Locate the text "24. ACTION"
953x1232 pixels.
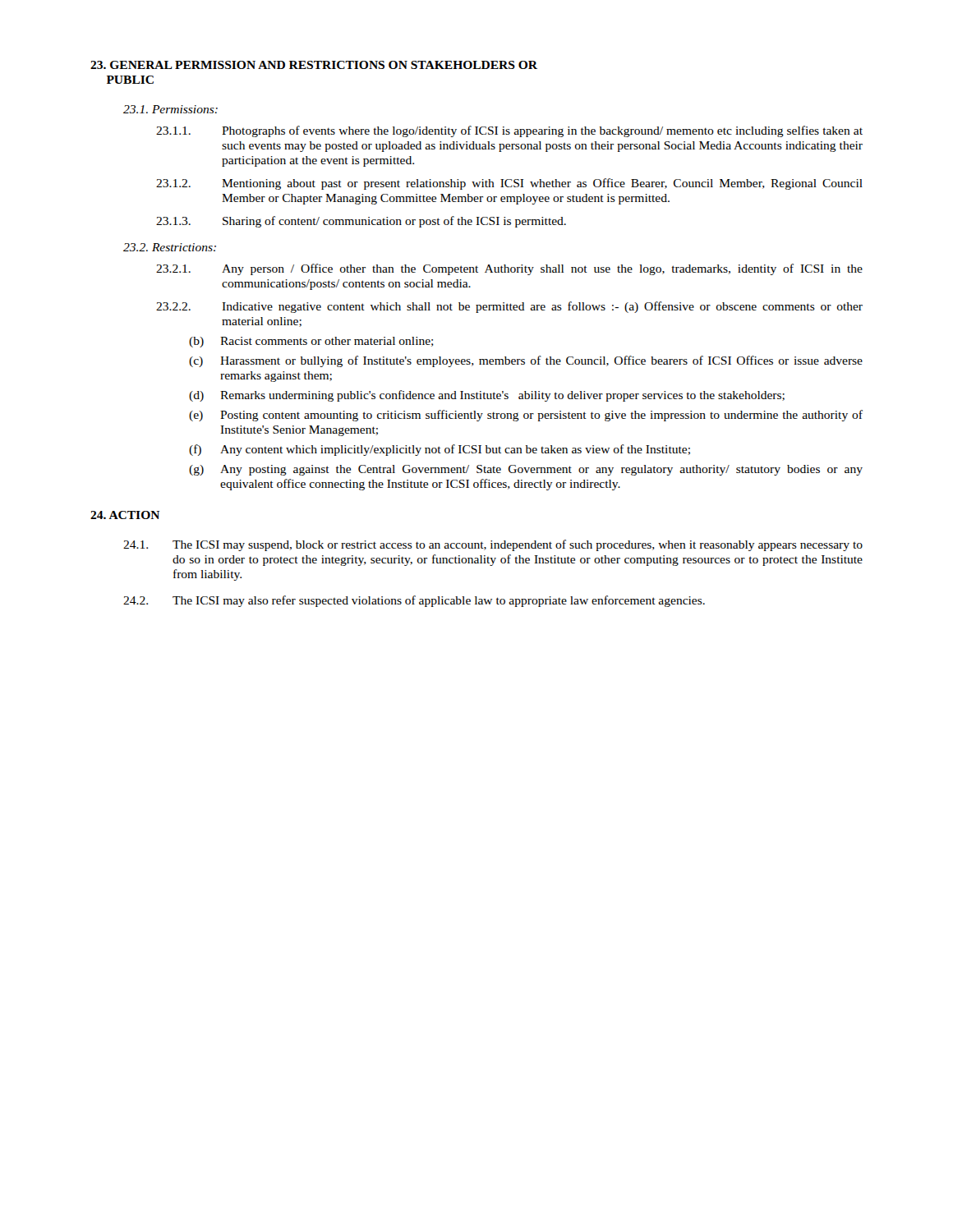pos(125,515)
